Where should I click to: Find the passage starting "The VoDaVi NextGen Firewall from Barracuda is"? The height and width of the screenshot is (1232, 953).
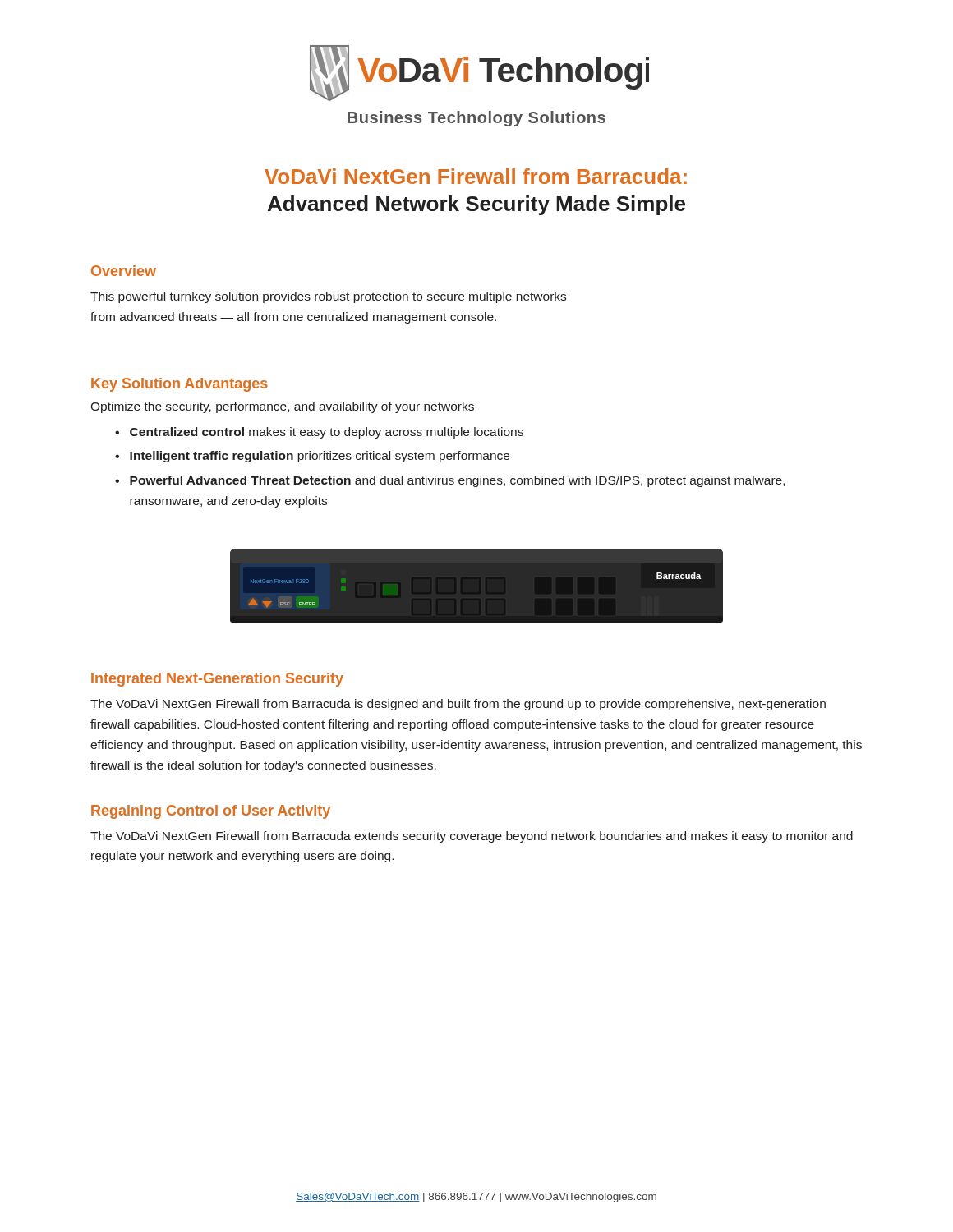coord(476,734)
